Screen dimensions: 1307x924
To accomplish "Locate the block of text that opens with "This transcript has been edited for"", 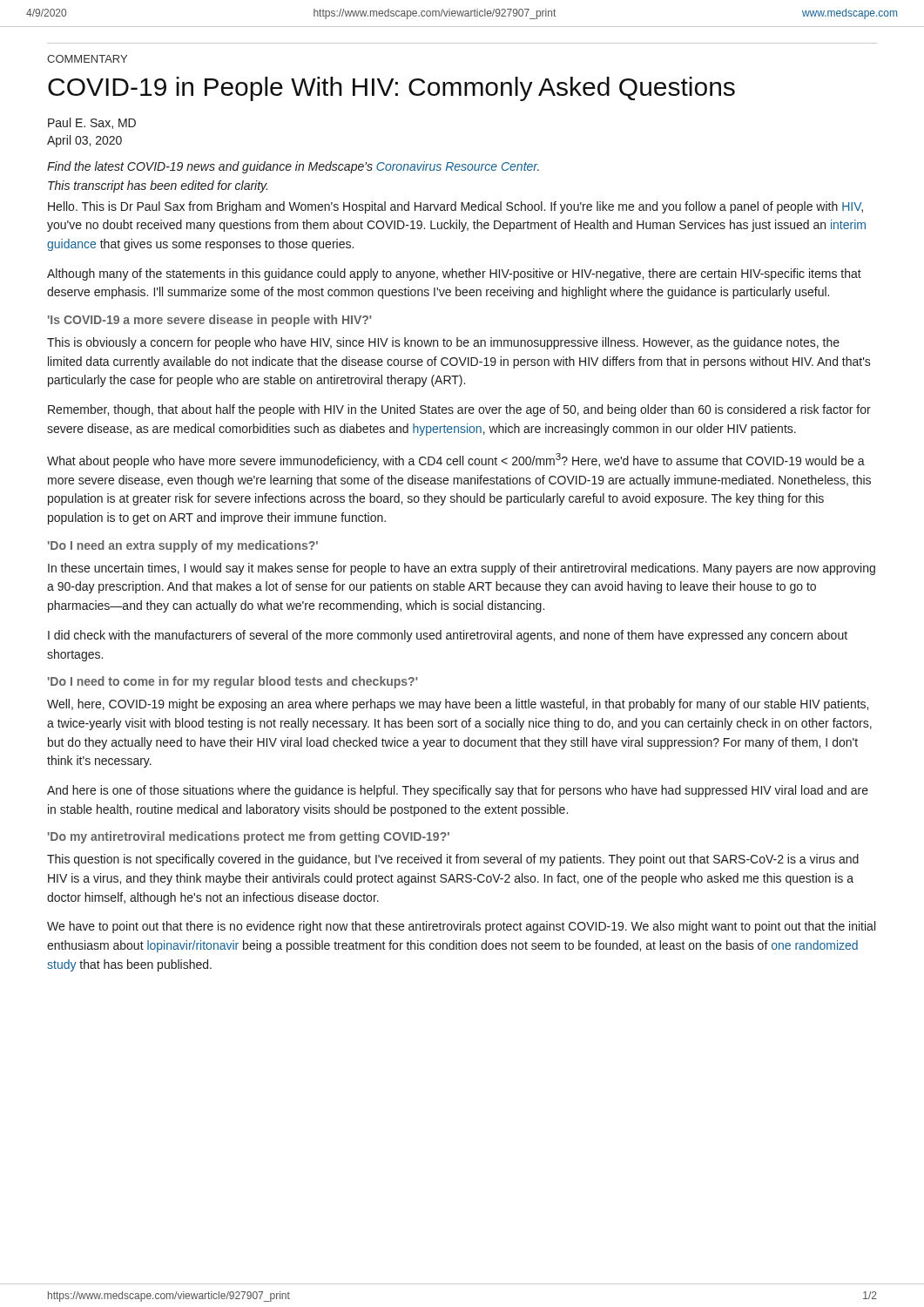I will [158, 185].
